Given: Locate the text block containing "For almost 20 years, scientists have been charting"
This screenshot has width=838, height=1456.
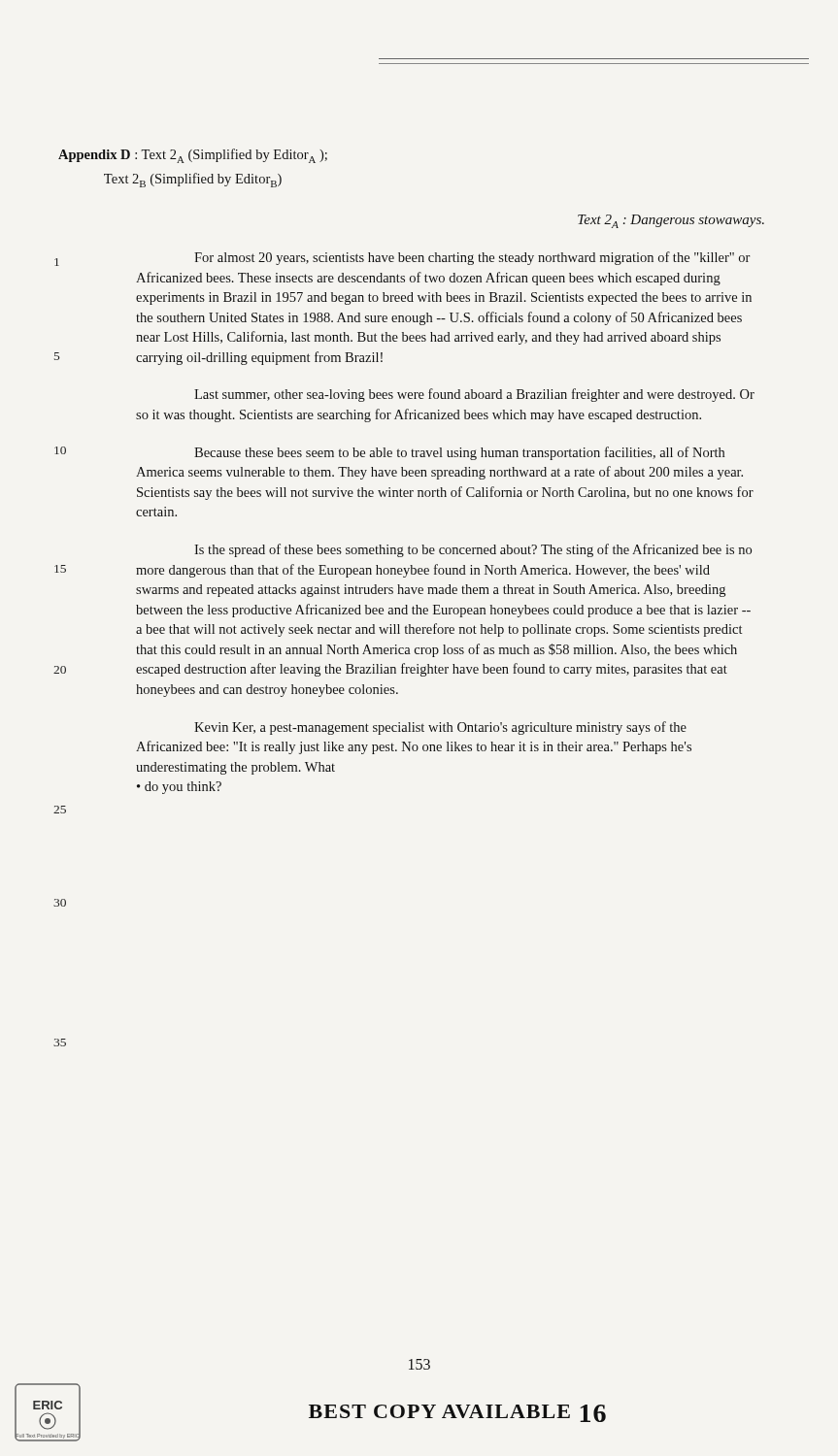Looking at the screenshot, I should (x=444, y=307).
